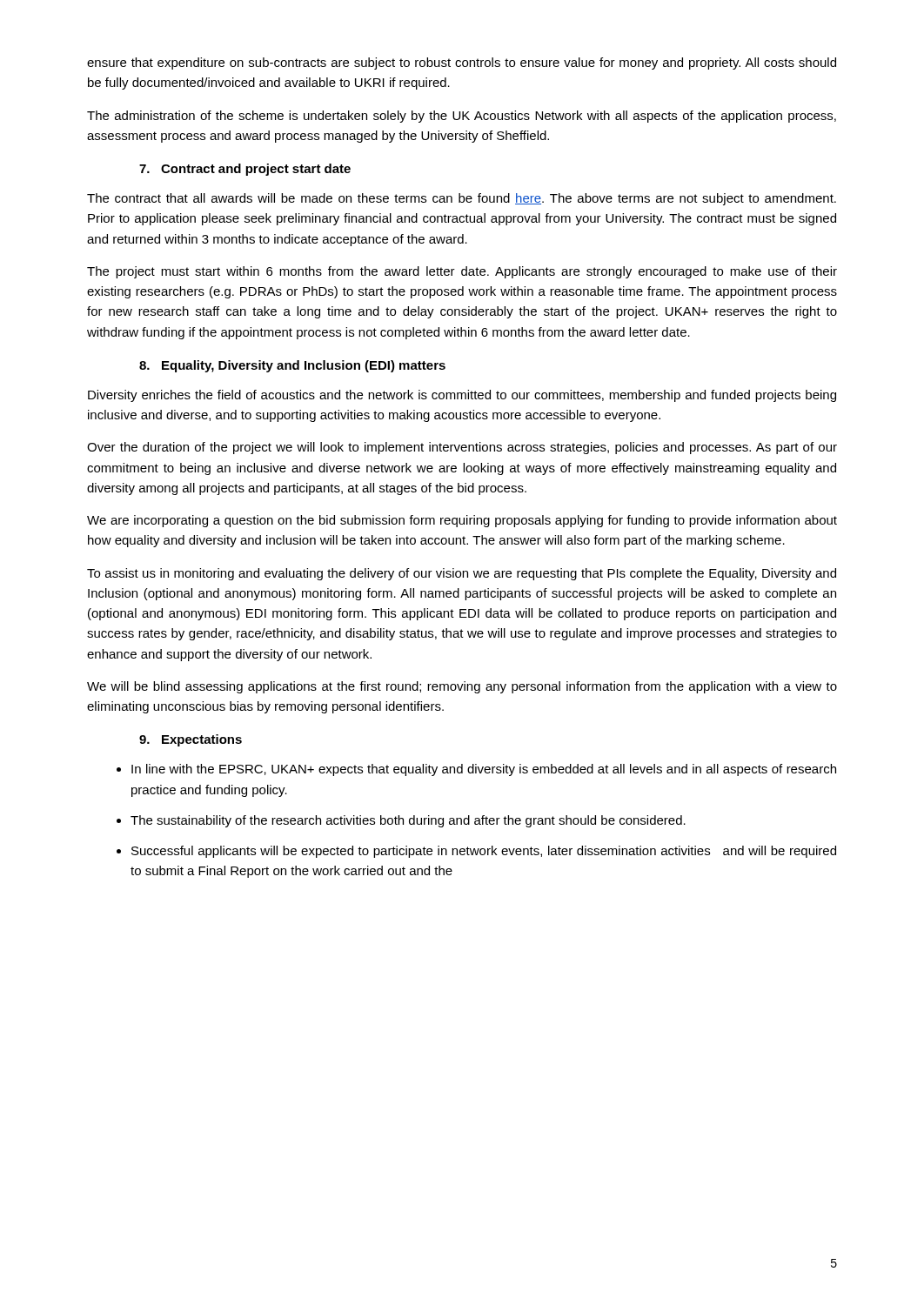The image size is (924, 1305).
Task: Locate the text block that reads "The contract that all awards will be"
Action: coord(462,218)
